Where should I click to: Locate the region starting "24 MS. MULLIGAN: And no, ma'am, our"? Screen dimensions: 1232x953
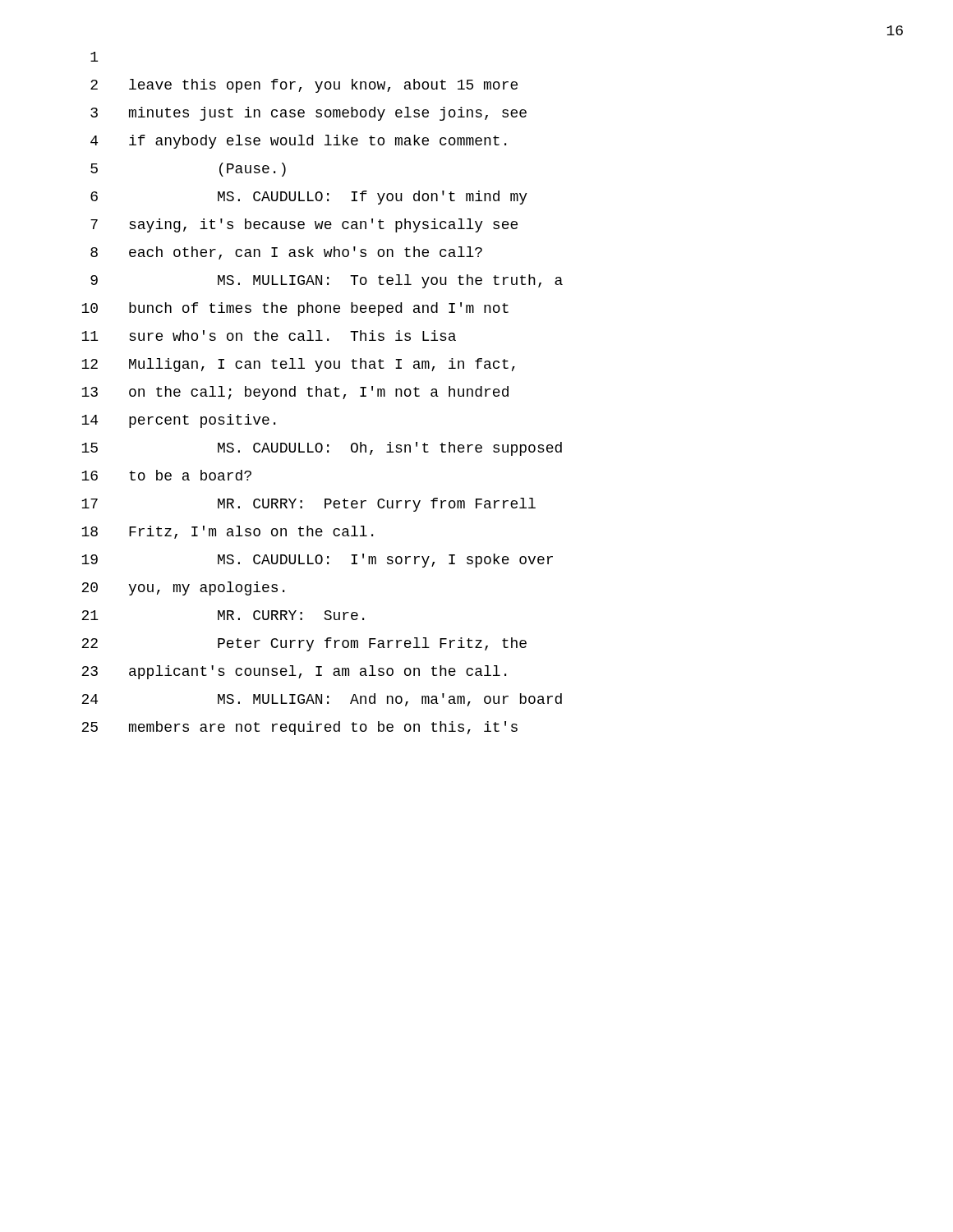coord(476,700)
